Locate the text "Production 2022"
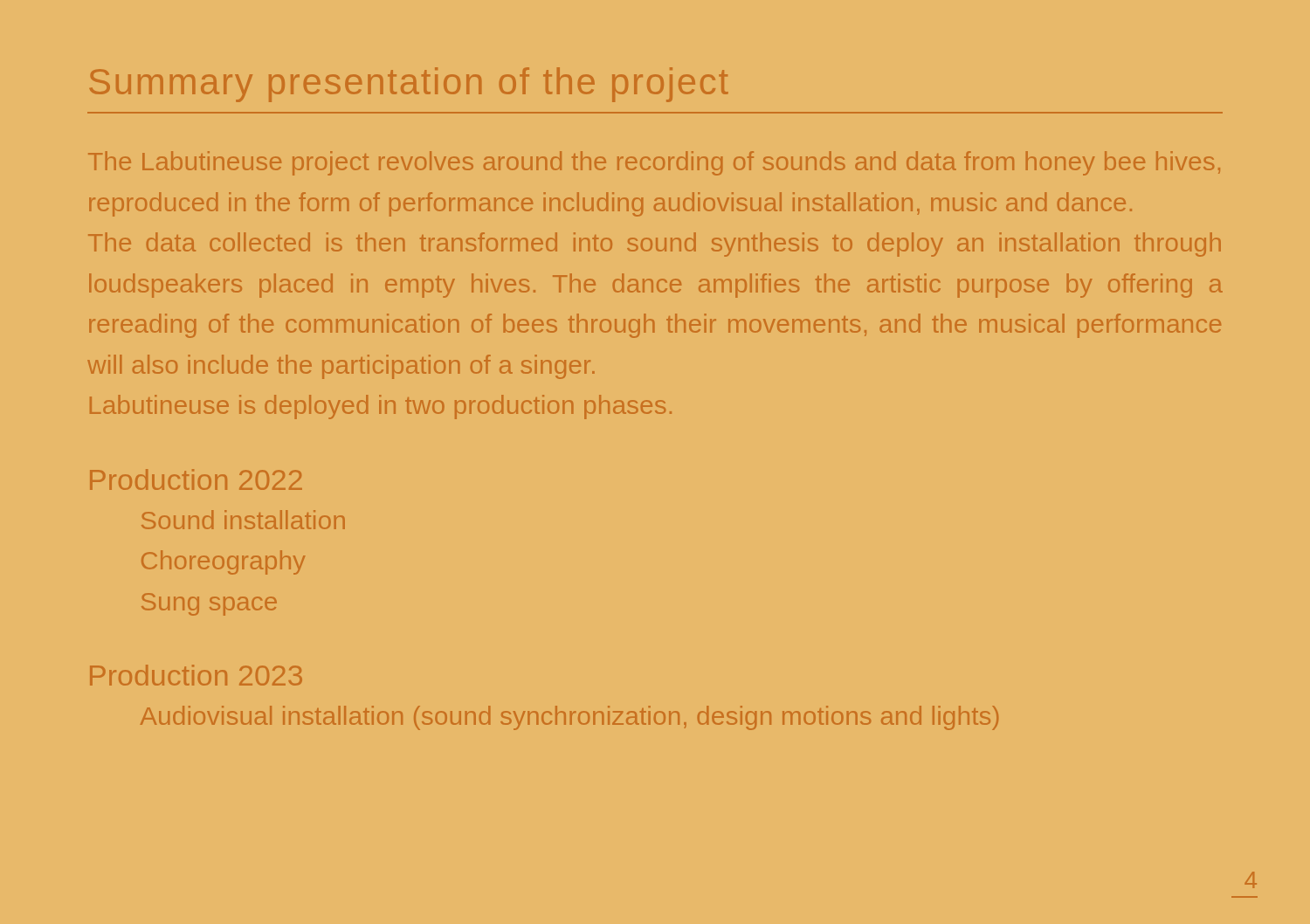 tap(196, 479)
